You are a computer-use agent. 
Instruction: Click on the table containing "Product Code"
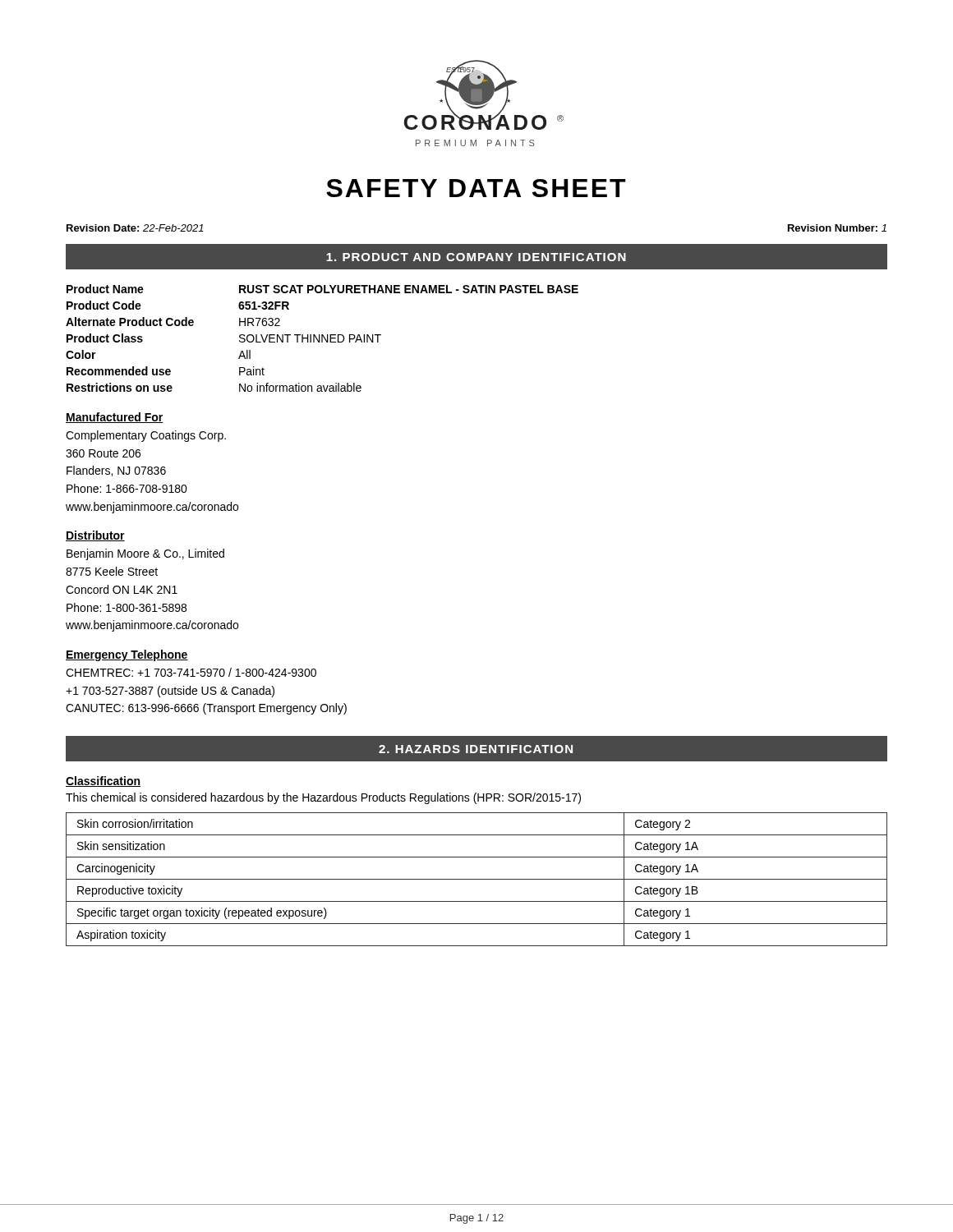(x=476, y=338)
